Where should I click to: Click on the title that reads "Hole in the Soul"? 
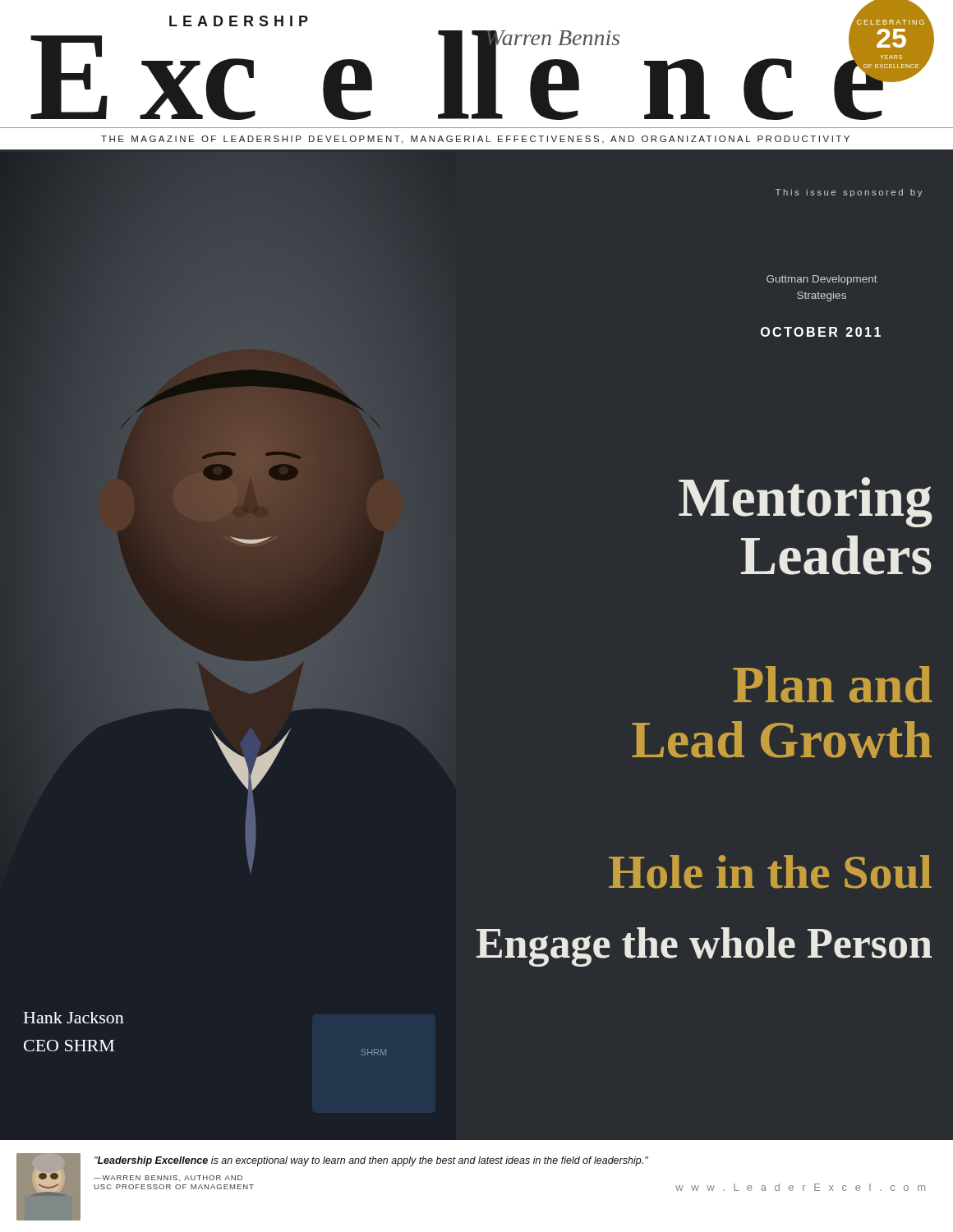pos(770,872)
